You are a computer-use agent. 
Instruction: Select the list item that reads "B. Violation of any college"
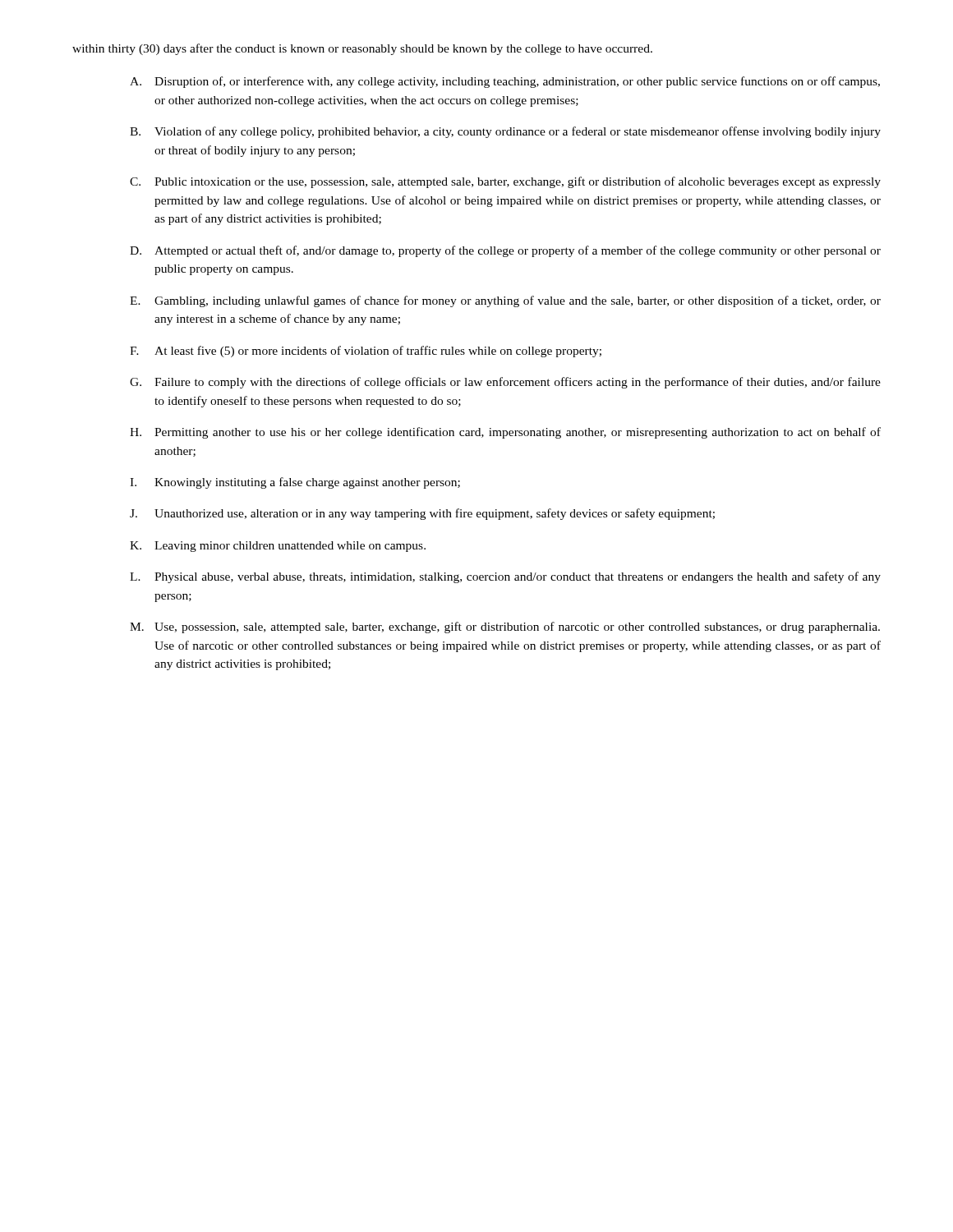click(x=505, y=141)
